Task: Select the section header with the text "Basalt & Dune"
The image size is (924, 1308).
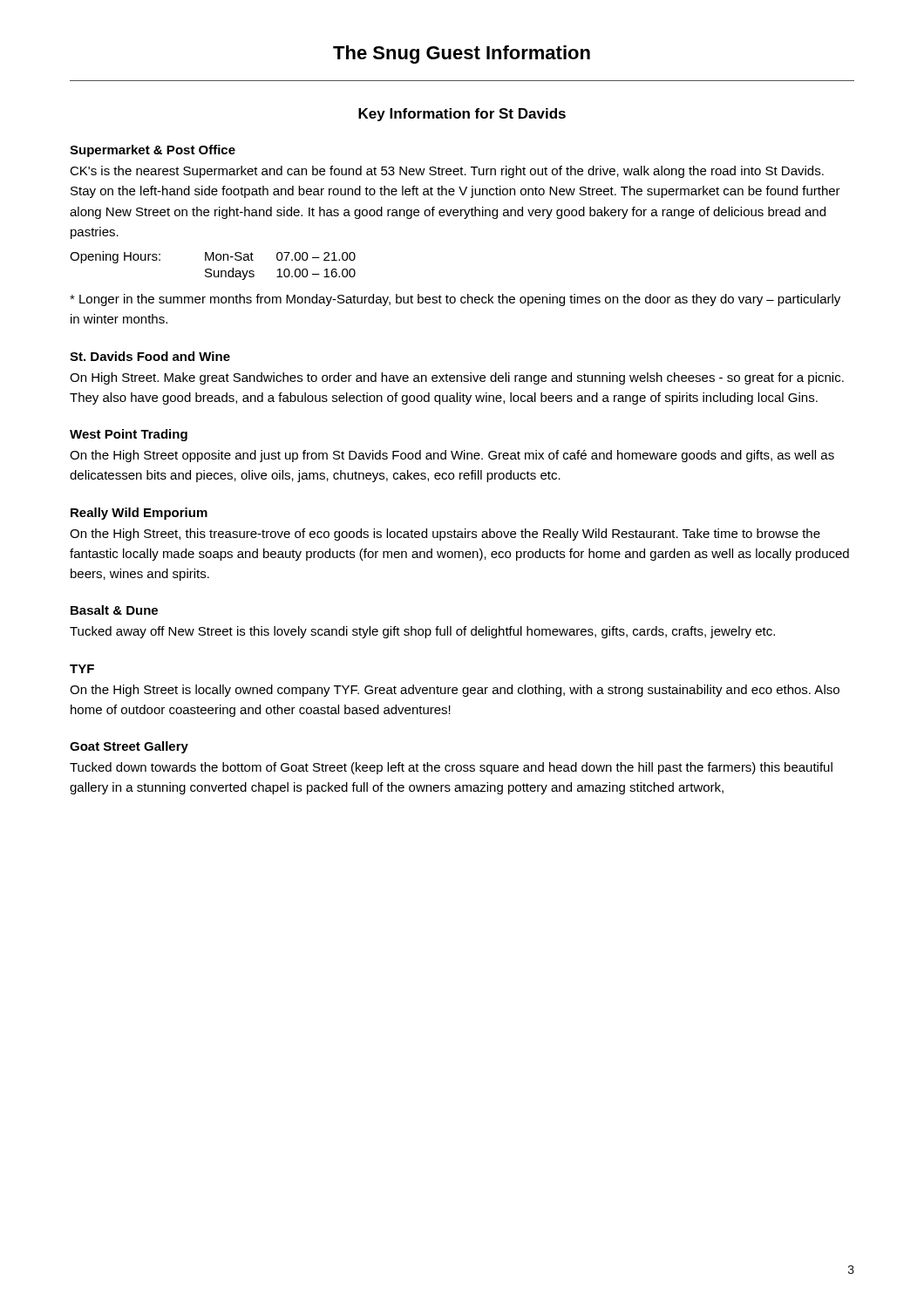Action: pyautogui.click(x=114, y=610)
